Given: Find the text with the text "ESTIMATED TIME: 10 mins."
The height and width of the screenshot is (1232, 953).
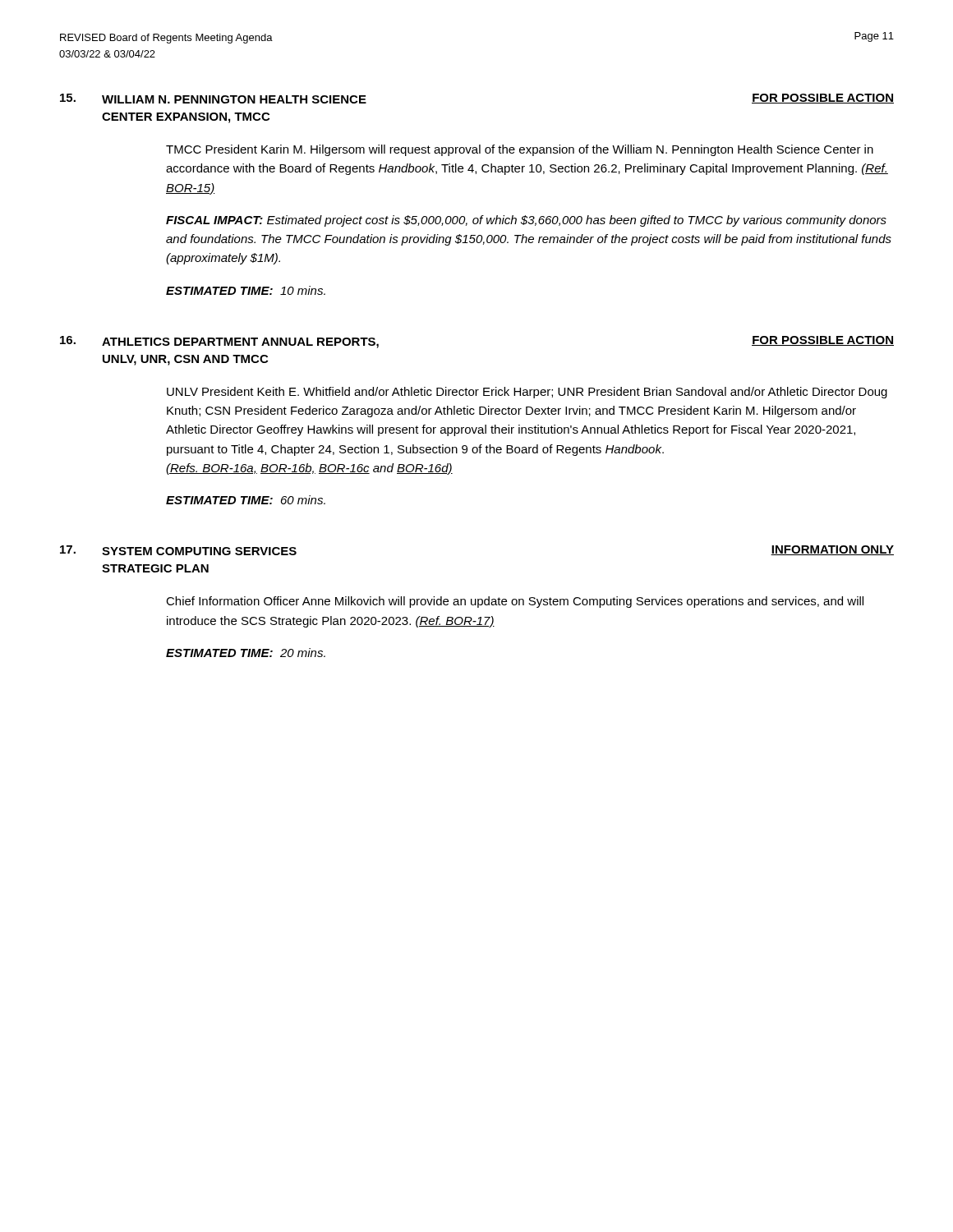Looking at the screenshot, I should click(246, 290).
